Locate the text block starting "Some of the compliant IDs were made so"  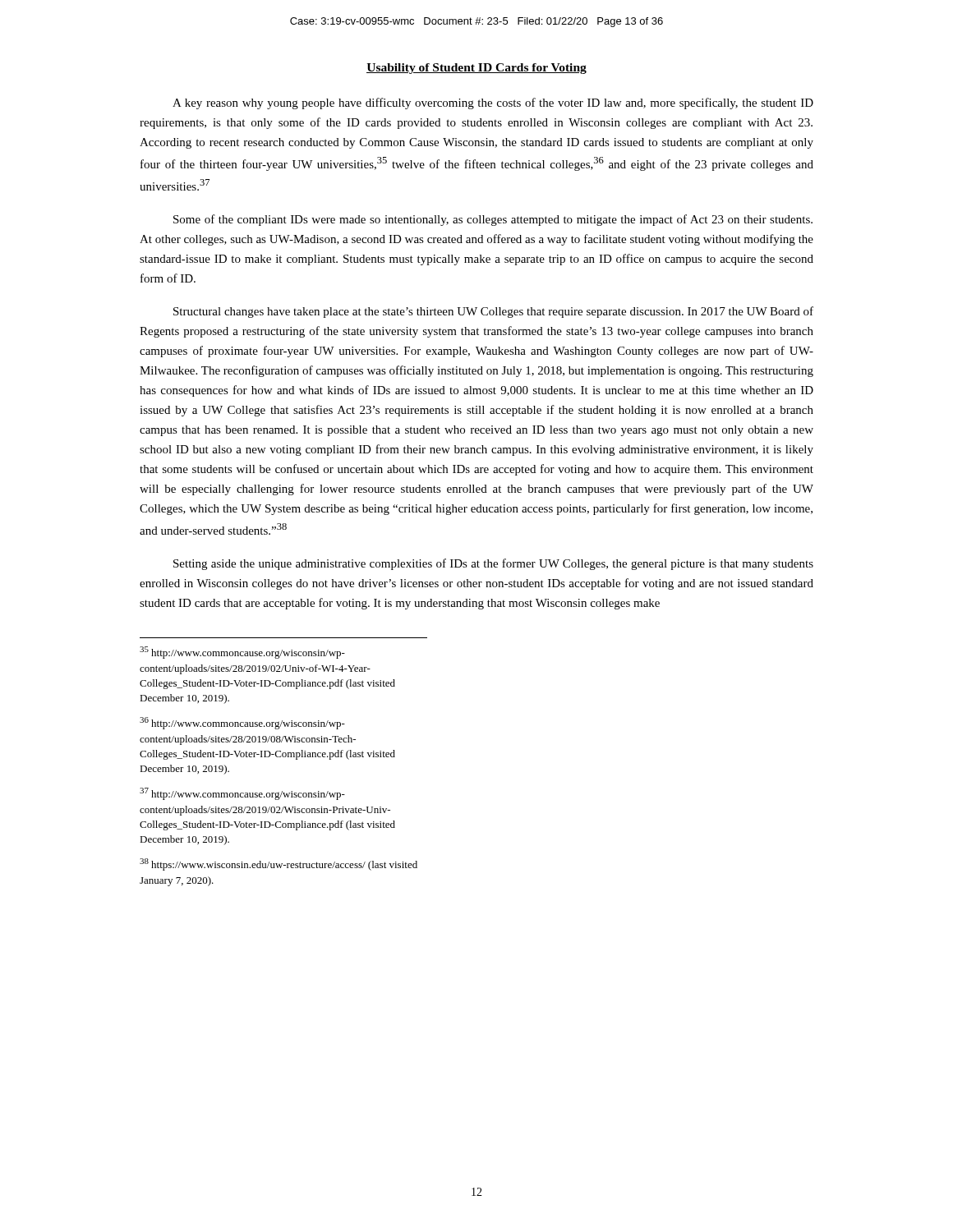[476, 249]
